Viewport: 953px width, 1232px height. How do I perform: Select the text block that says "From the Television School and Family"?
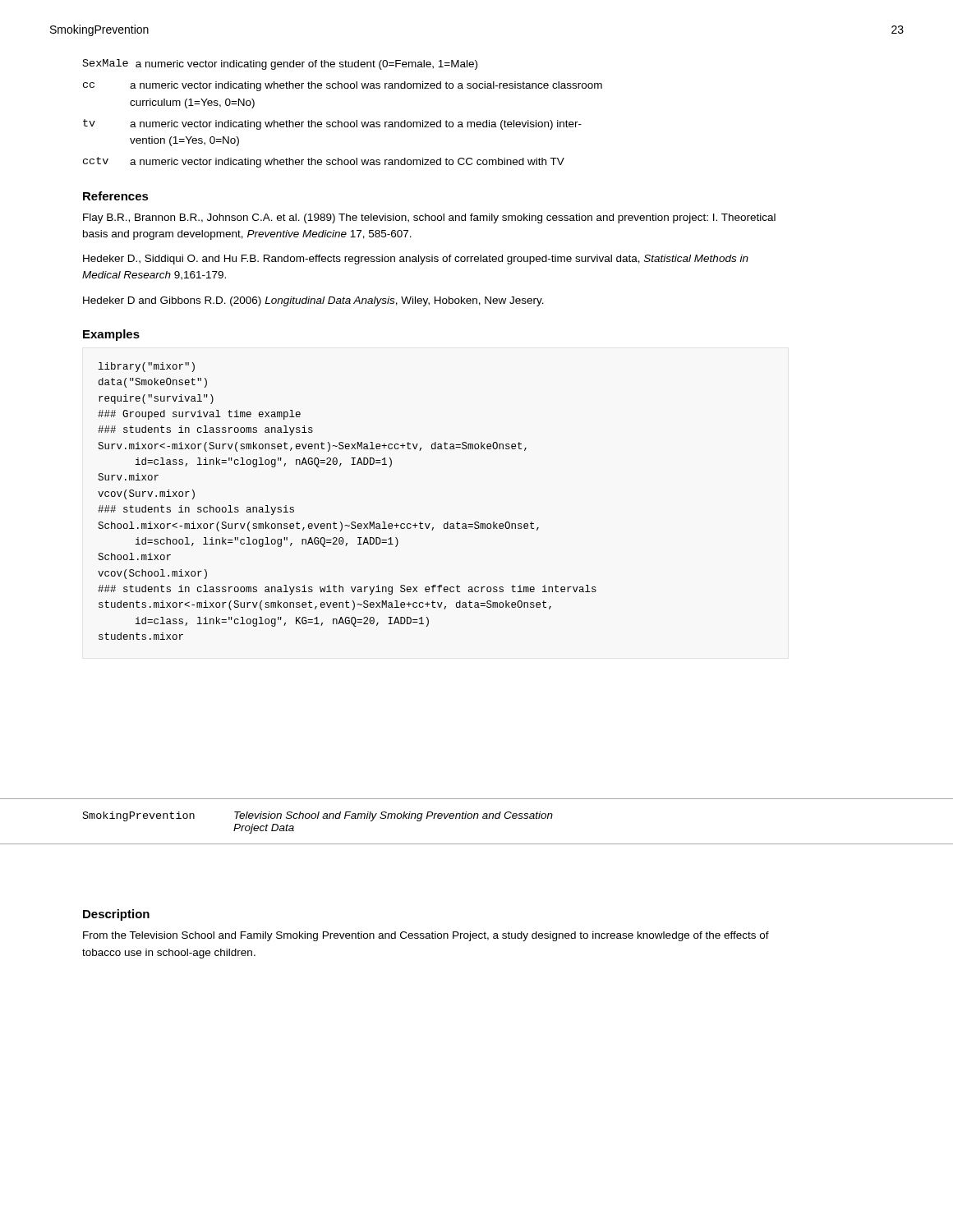[425, 944]
